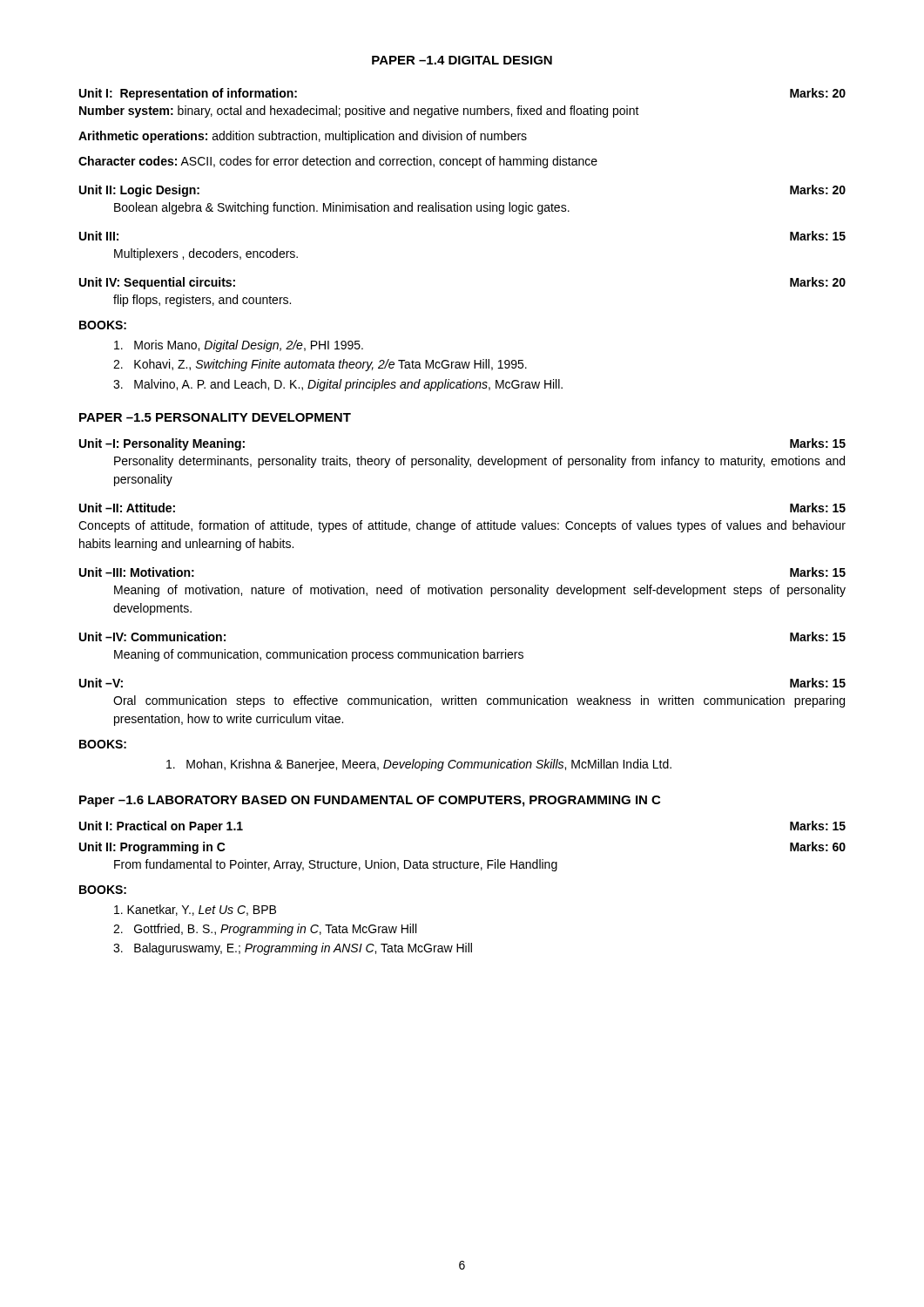This screenshot has width=924, height=1307.
Task: Locate the passage starting "Personality determinants, personality traits, theory of"
Action: click(479, 470)
